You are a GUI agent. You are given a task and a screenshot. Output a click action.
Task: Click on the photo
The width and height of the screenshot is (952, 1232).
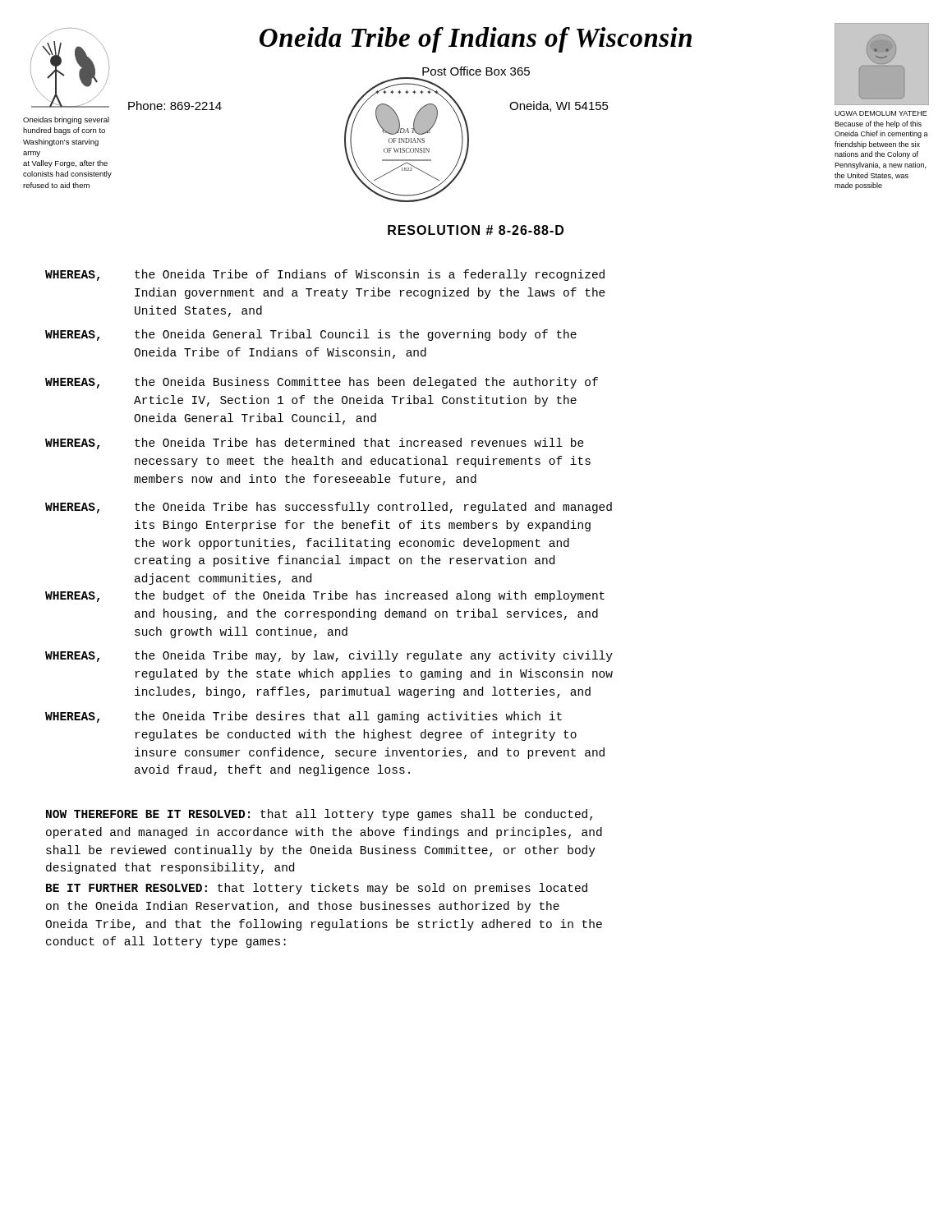(x=882, y=107)
